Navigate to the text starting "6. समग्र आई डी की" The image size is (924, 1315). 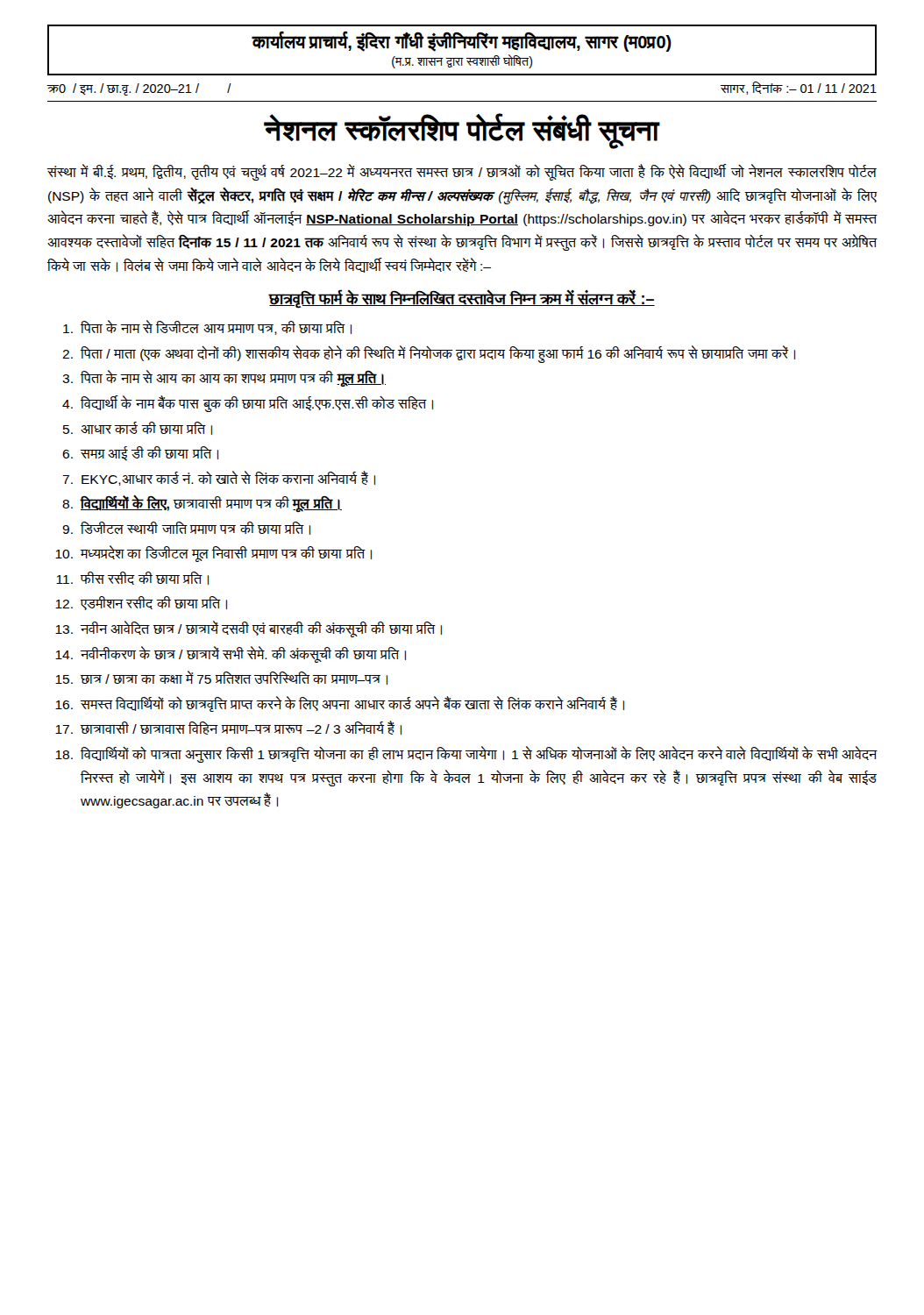point(134,454)
